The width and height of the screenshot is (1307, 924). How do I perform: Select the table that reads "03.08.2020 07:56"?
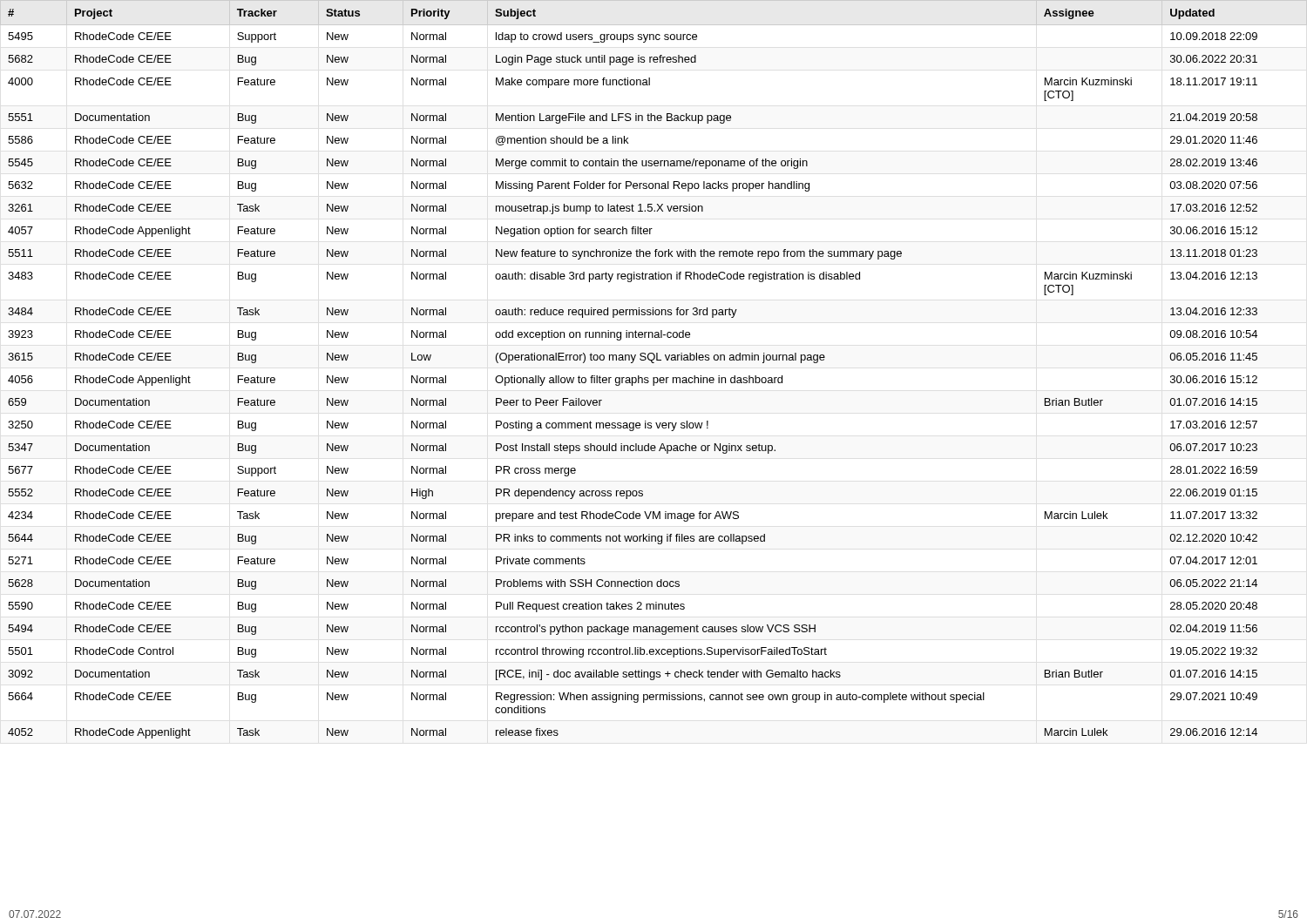654,372
